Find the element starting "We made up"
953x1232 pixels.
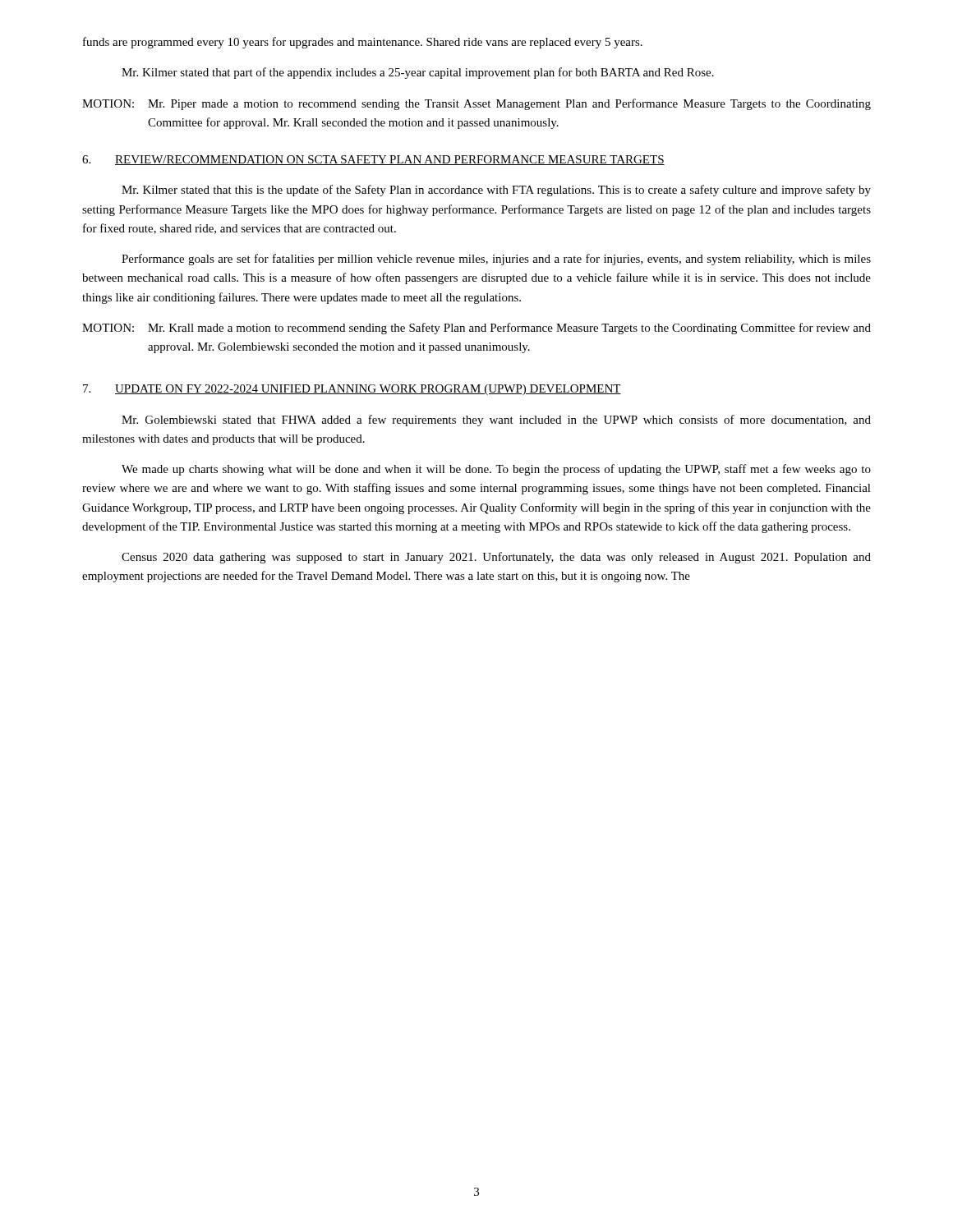(x=476, y=498)
